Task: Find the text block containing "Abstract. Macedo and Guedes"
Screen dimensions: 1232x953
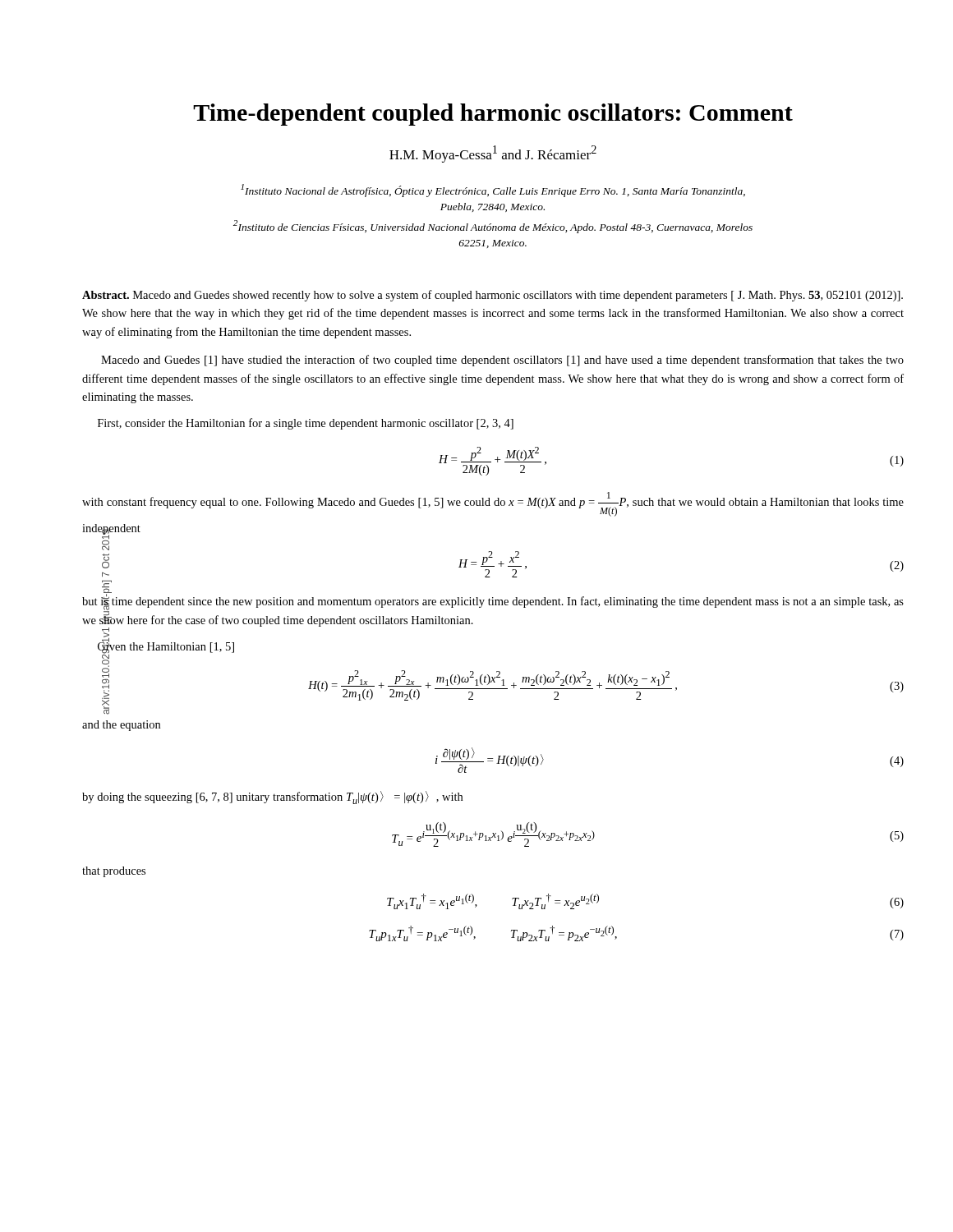Action: click(x=493, y=313)
